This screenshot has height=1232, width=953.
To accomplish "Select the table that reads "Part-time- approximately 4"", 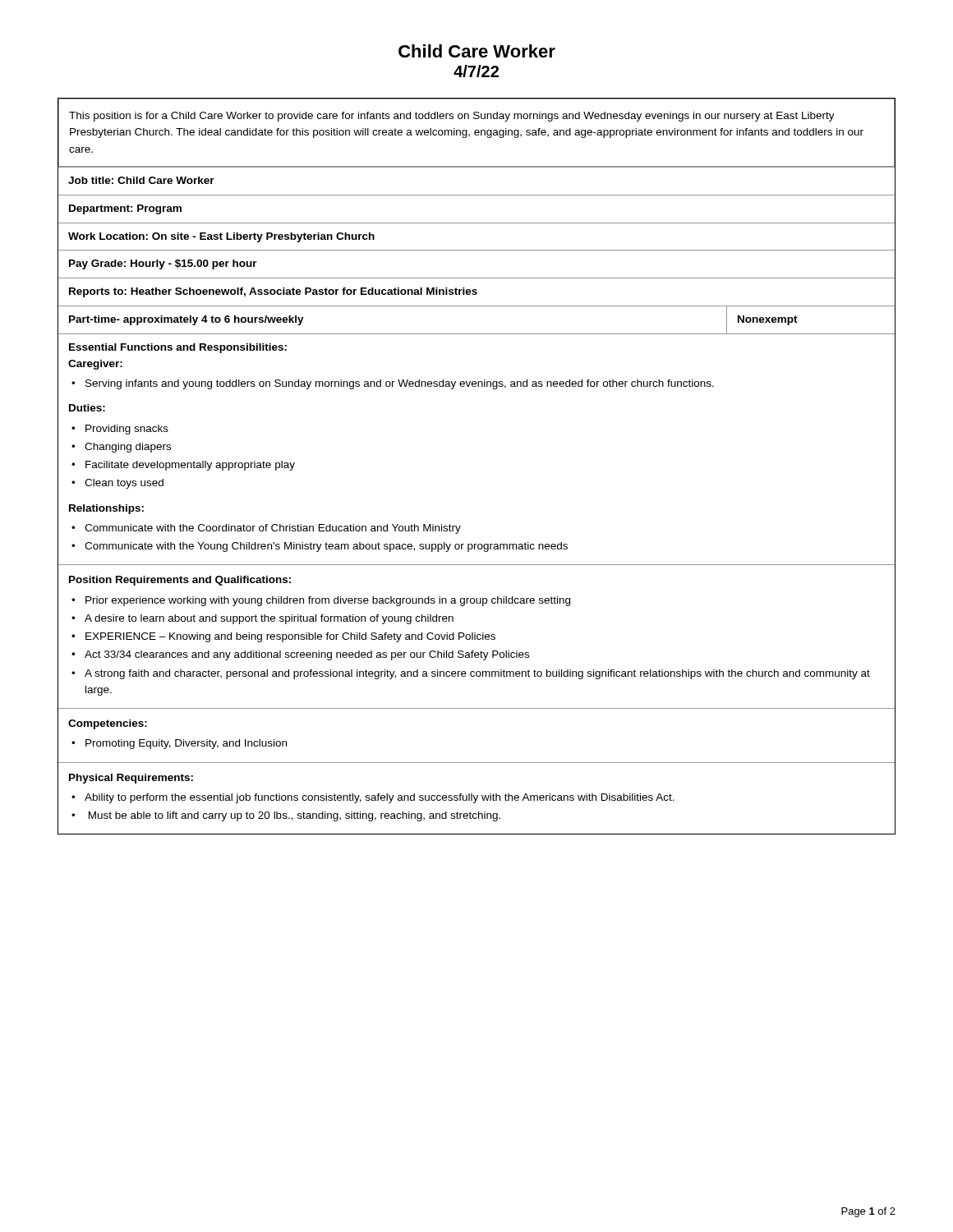I will pyautogui.click(x=476, y=320).
